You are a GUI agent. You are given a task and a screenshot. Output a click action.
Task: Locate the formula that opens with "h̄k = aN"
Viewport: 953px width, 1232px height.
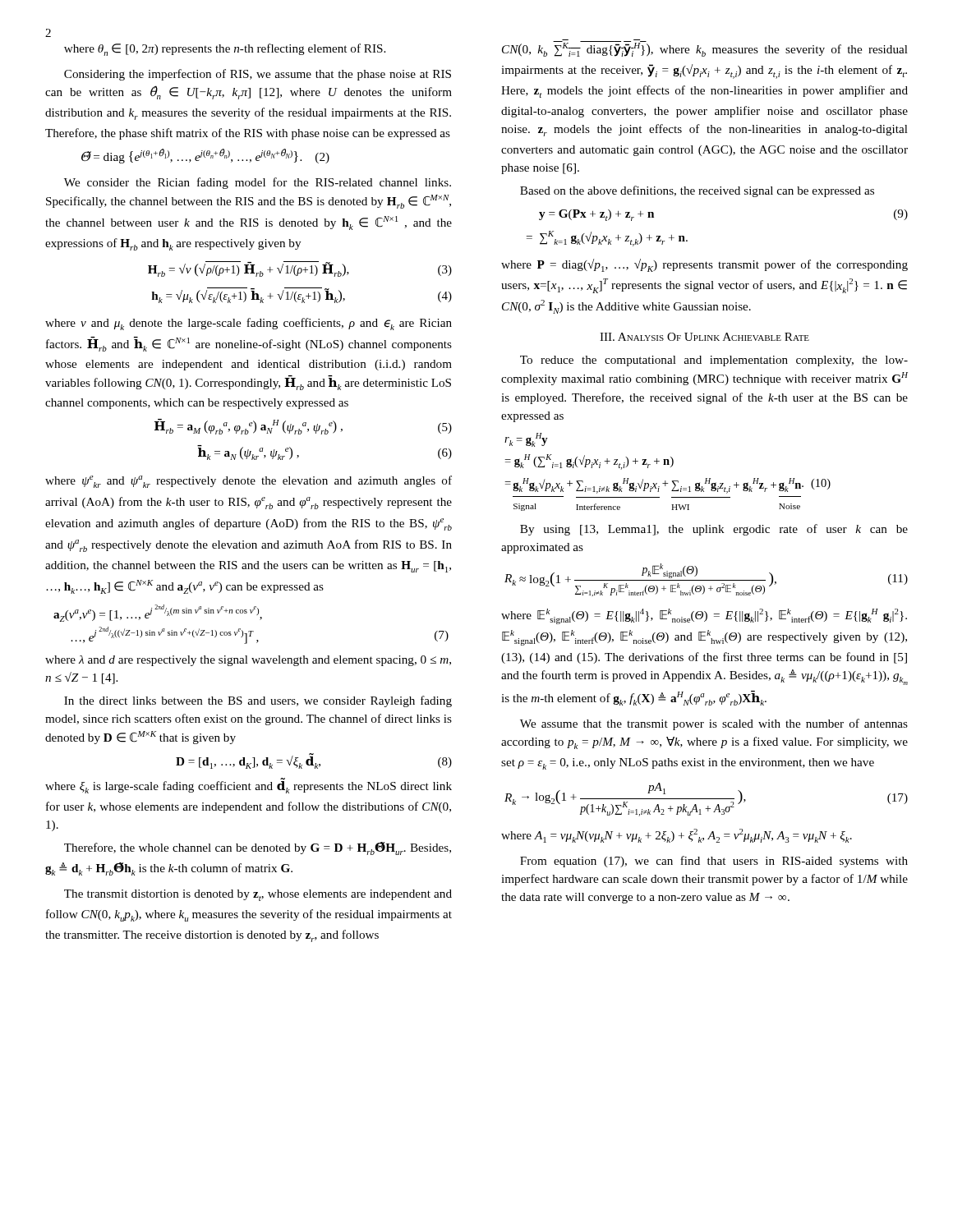(248, 454)
